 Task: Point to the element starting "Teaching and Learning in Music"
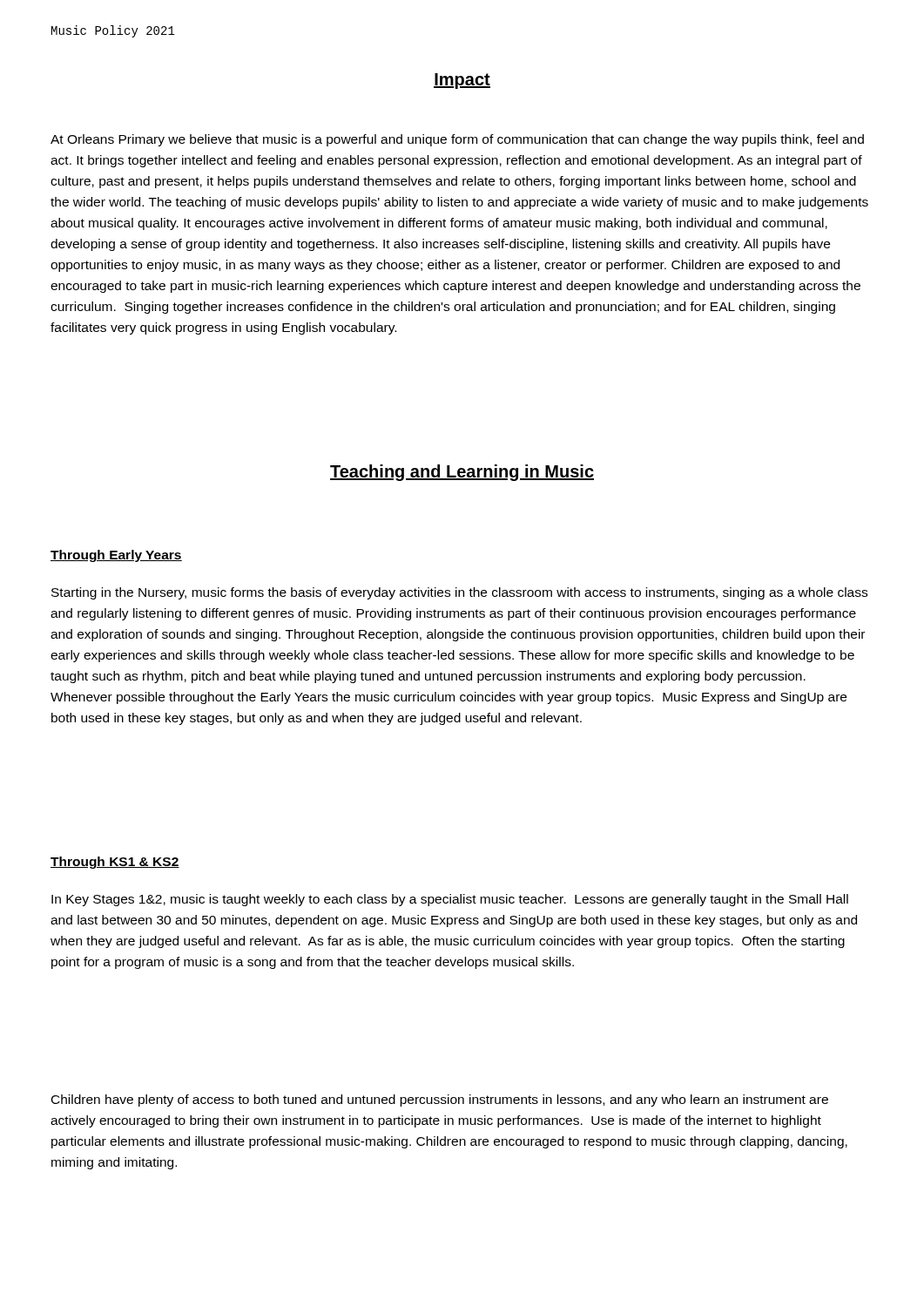pyautogui.click(x=462, y=471)
